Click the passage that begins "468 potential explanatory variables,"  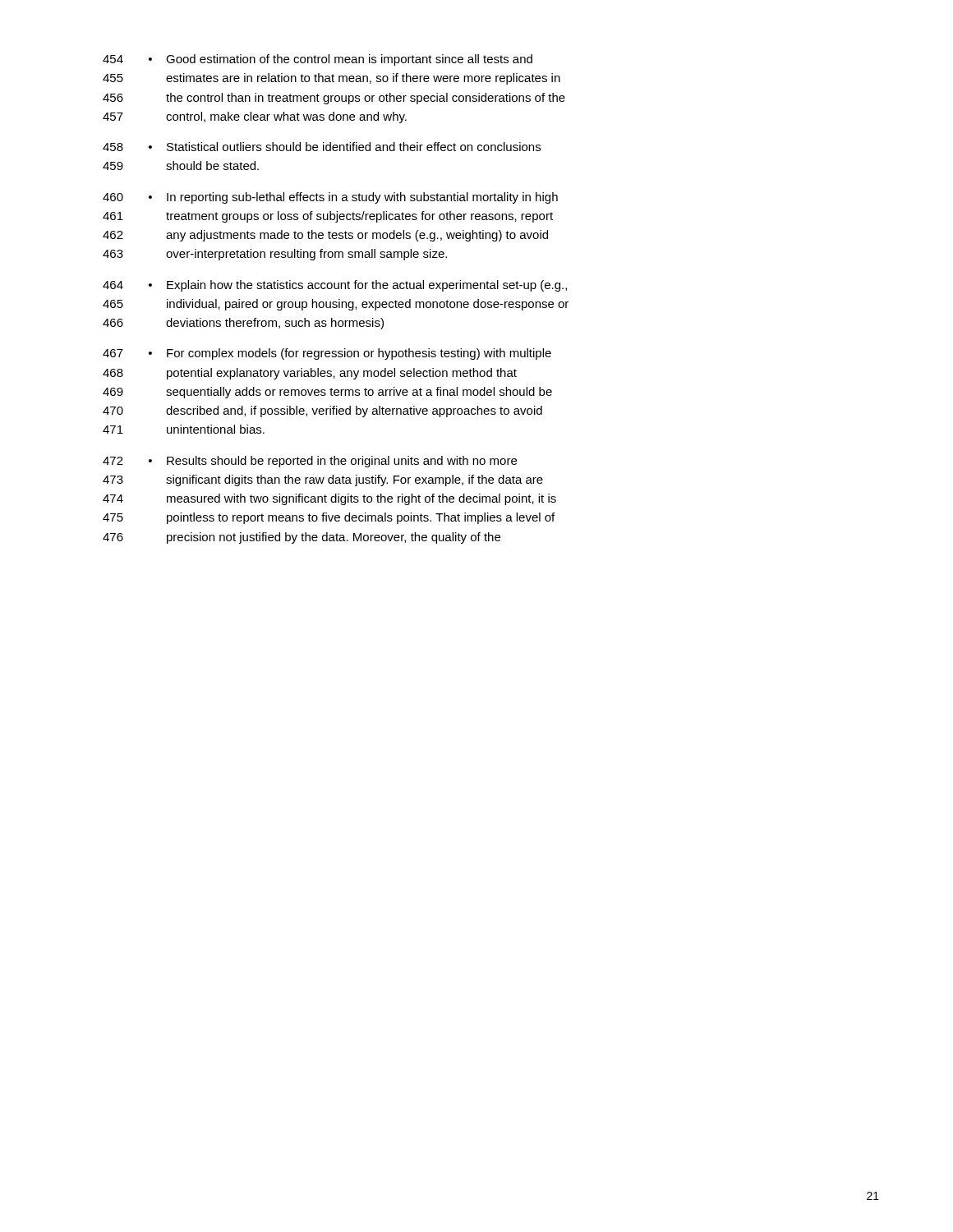(476, 372)
